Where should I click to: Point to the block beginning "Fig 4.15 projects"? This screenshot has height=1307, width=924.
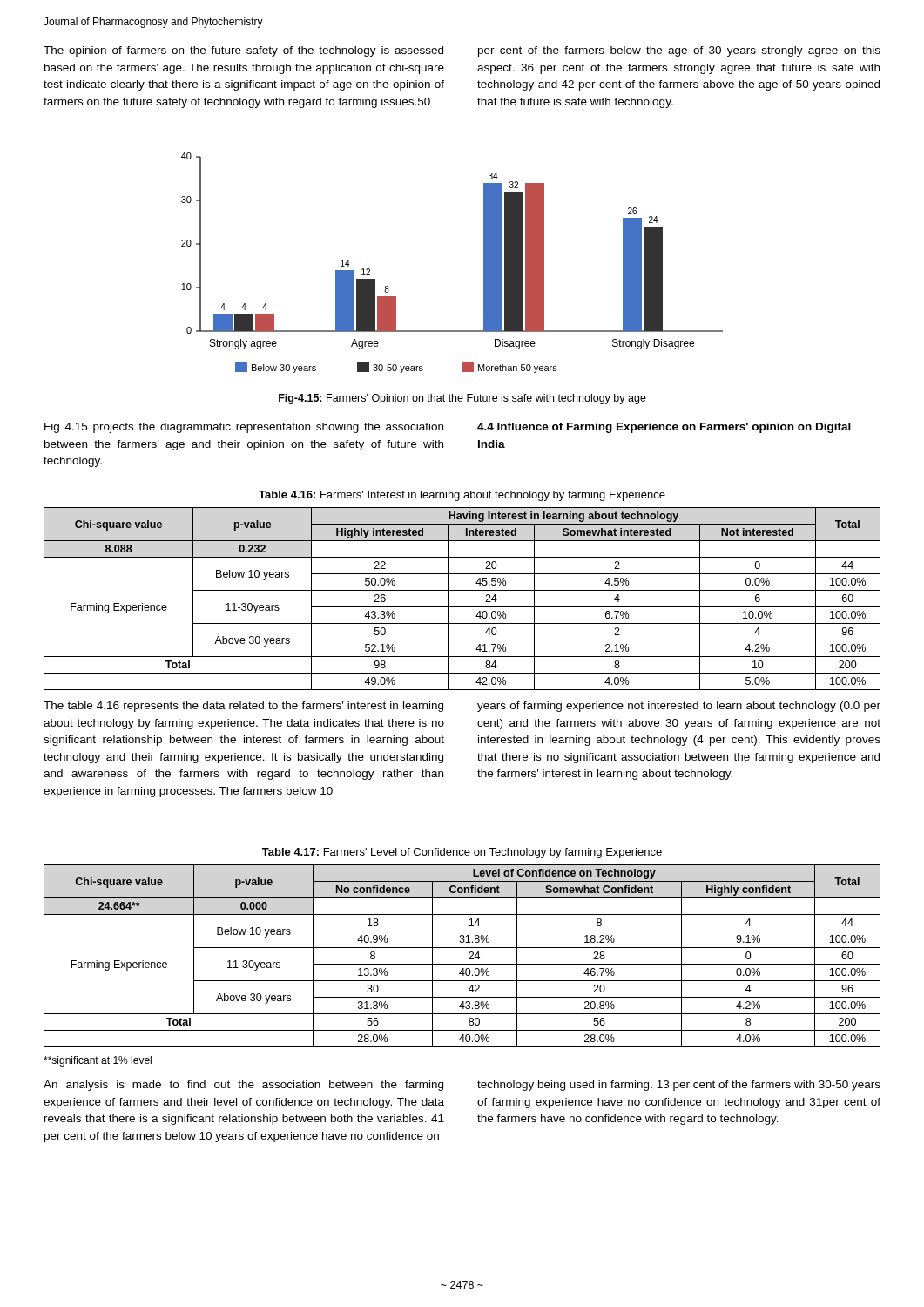coord(244,444)
